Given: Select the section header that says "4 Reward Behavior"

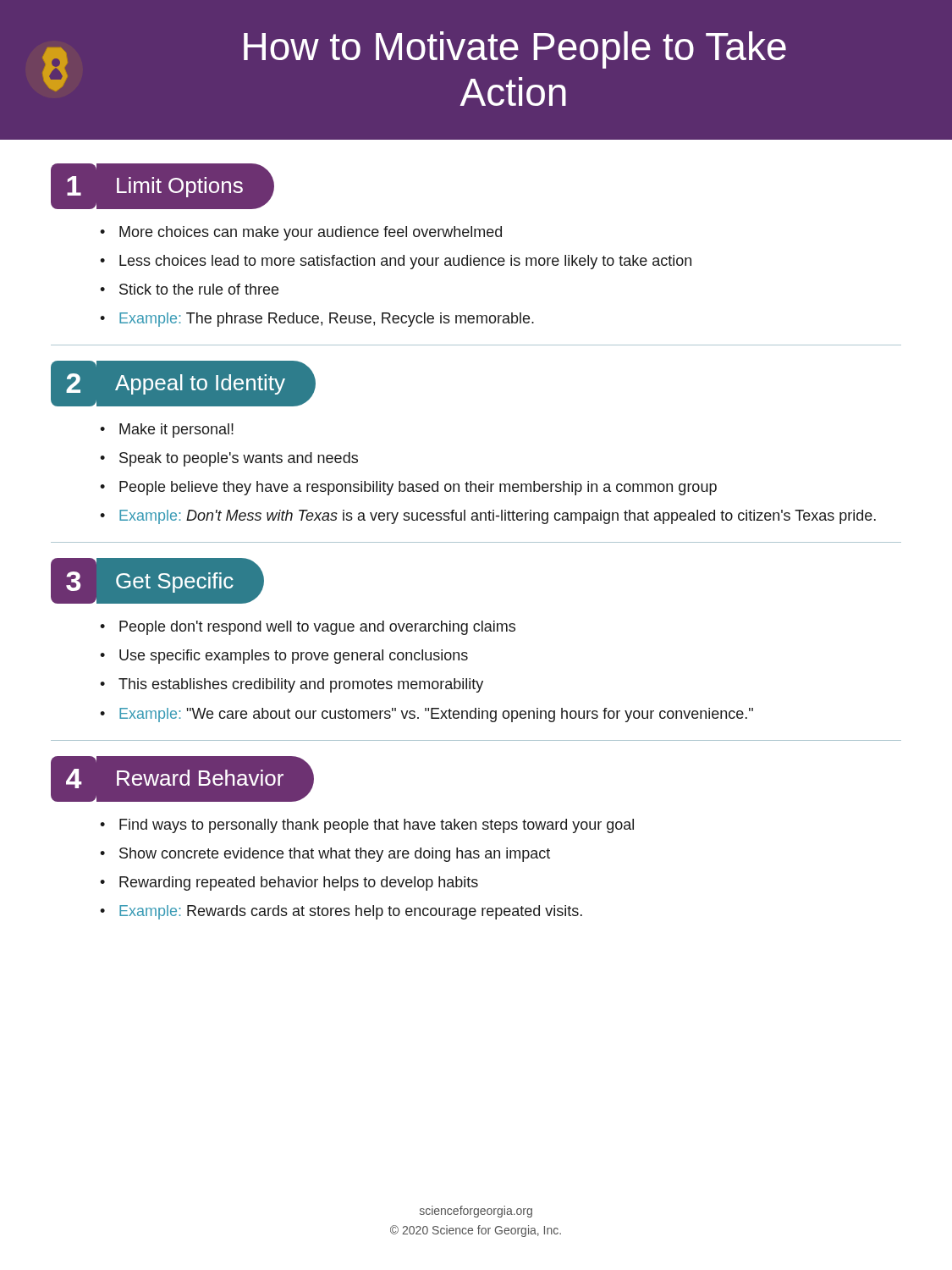Looking at the screenshot, I should coord(182,779).
